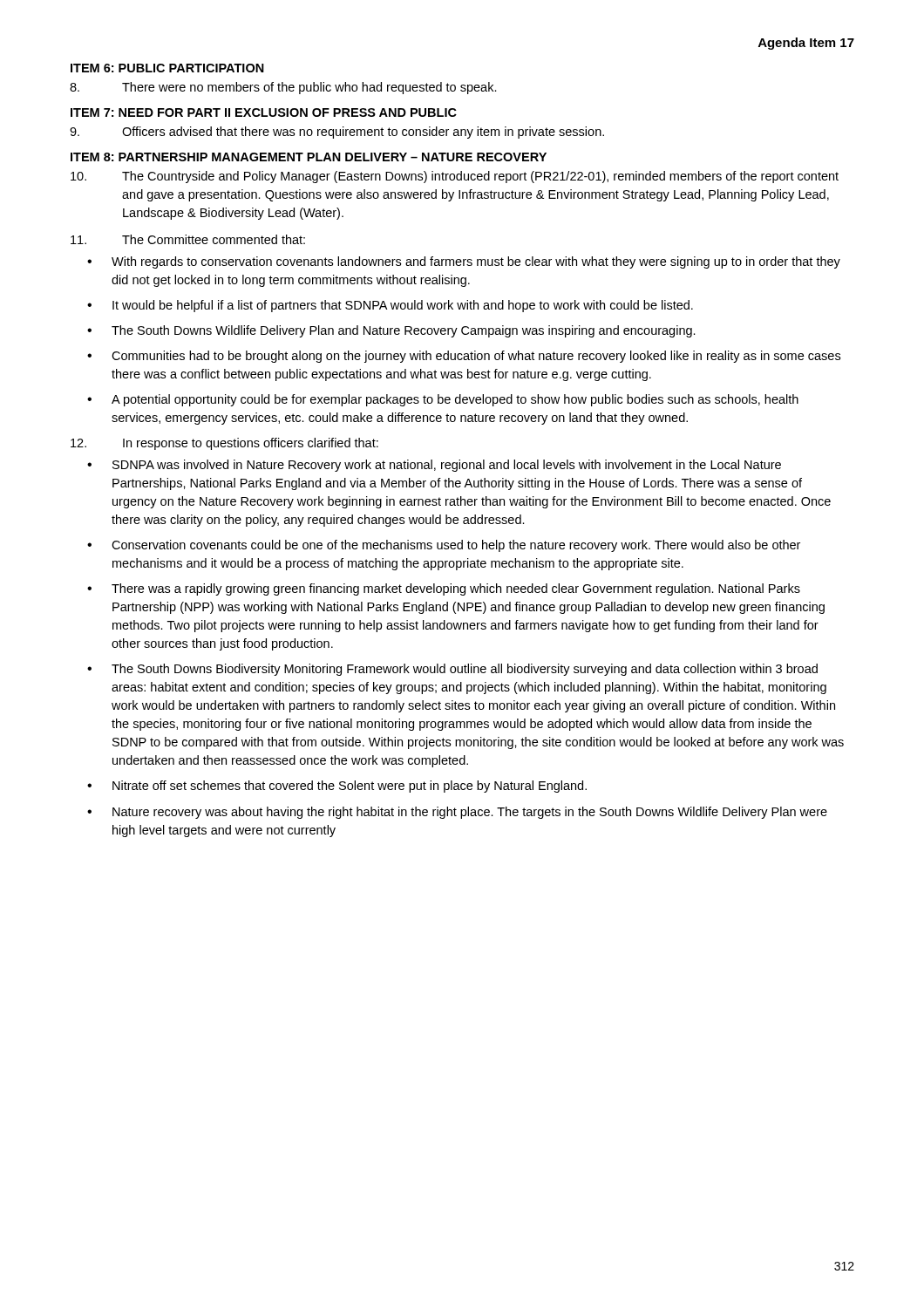Image resolution: width=924 pixels, height=1308 pixels.
Task: Locate the block starting "12. In response to questions officers clarified"
Action: click(x=224, y=444)
